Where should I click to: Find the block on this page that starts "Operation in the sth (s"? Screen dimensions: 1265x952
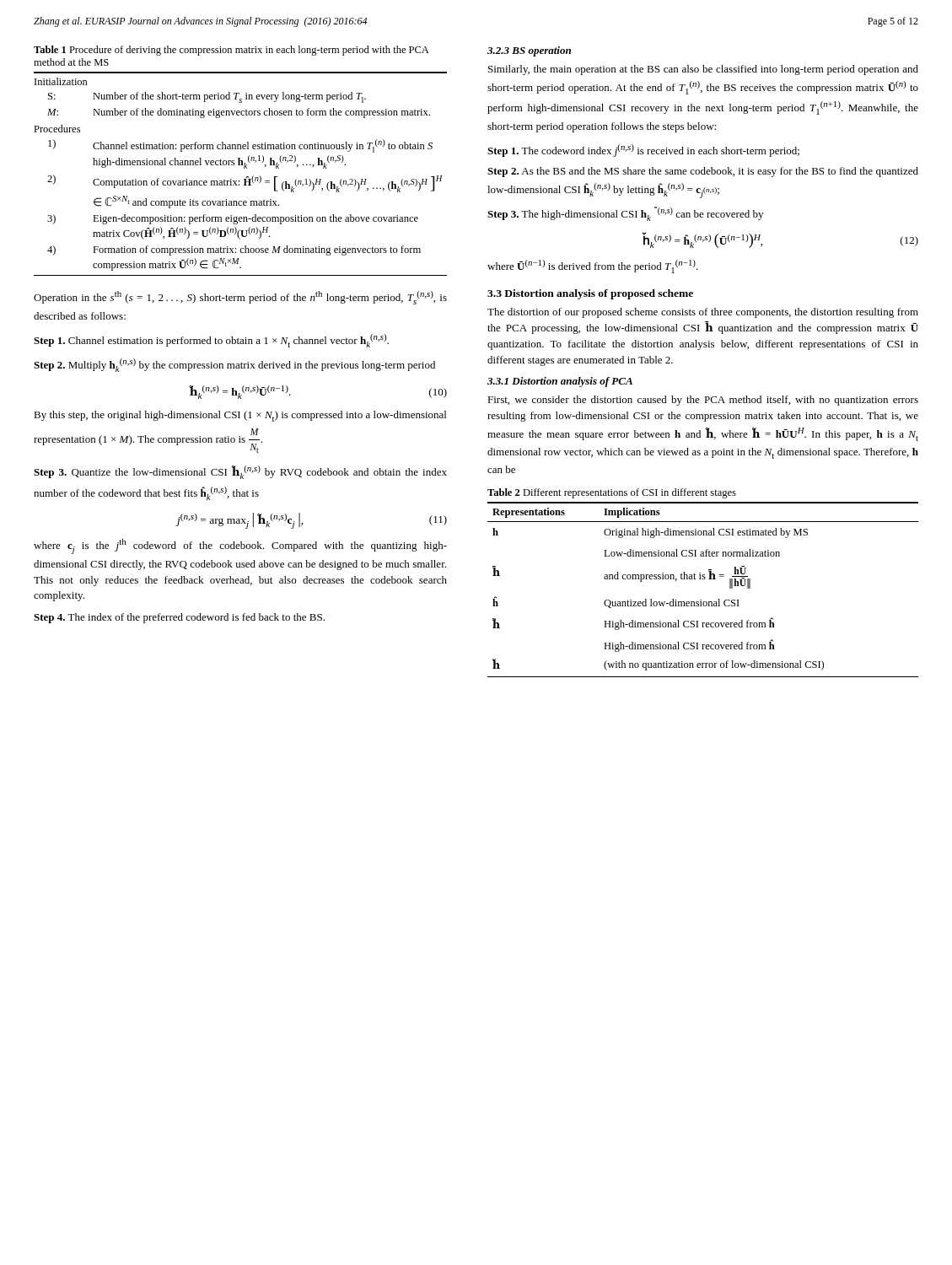click(240, 305)
